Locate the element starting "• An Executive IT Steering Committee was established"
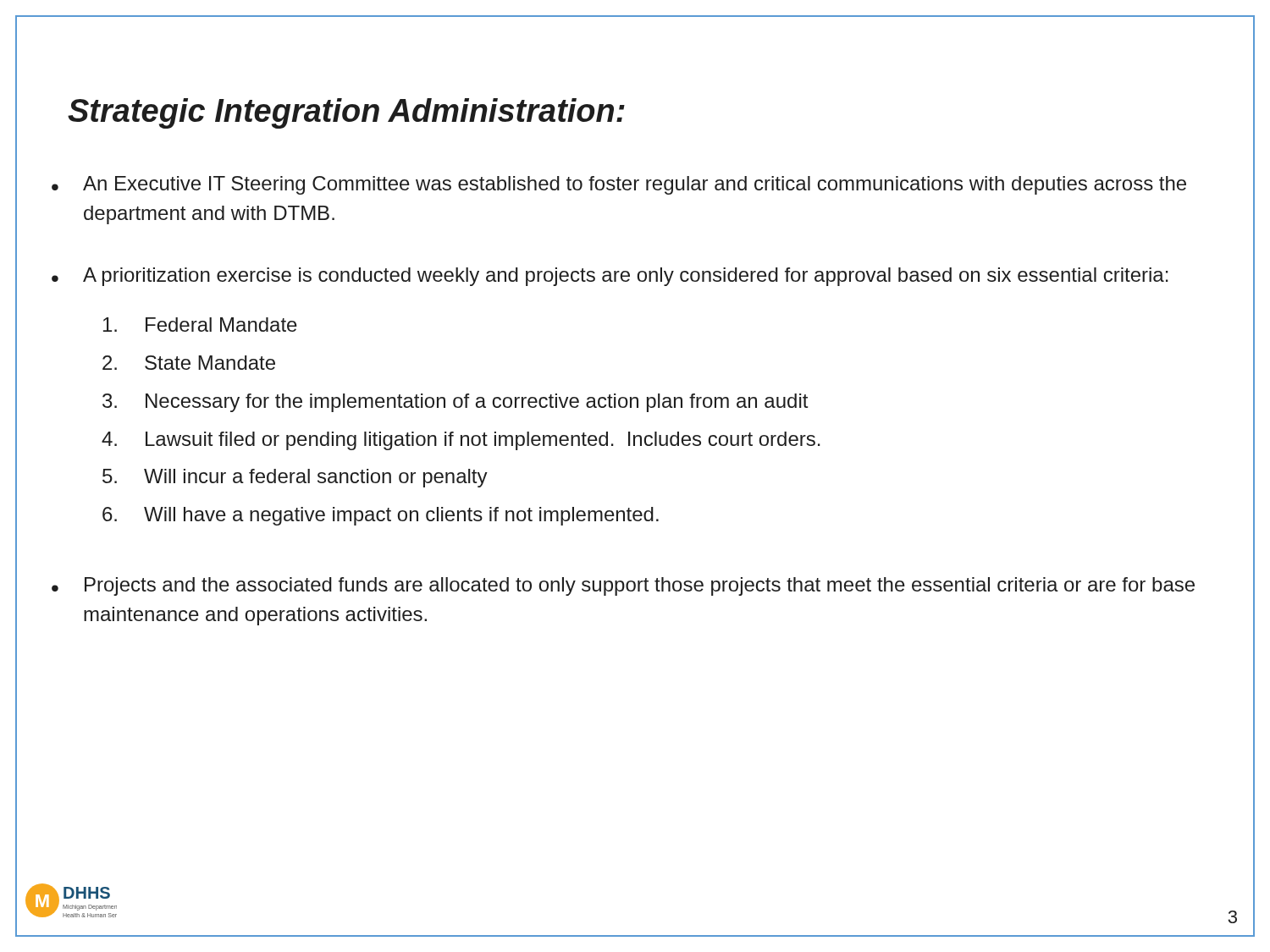This screenshot has width=1270, height=952. (627, 199)
